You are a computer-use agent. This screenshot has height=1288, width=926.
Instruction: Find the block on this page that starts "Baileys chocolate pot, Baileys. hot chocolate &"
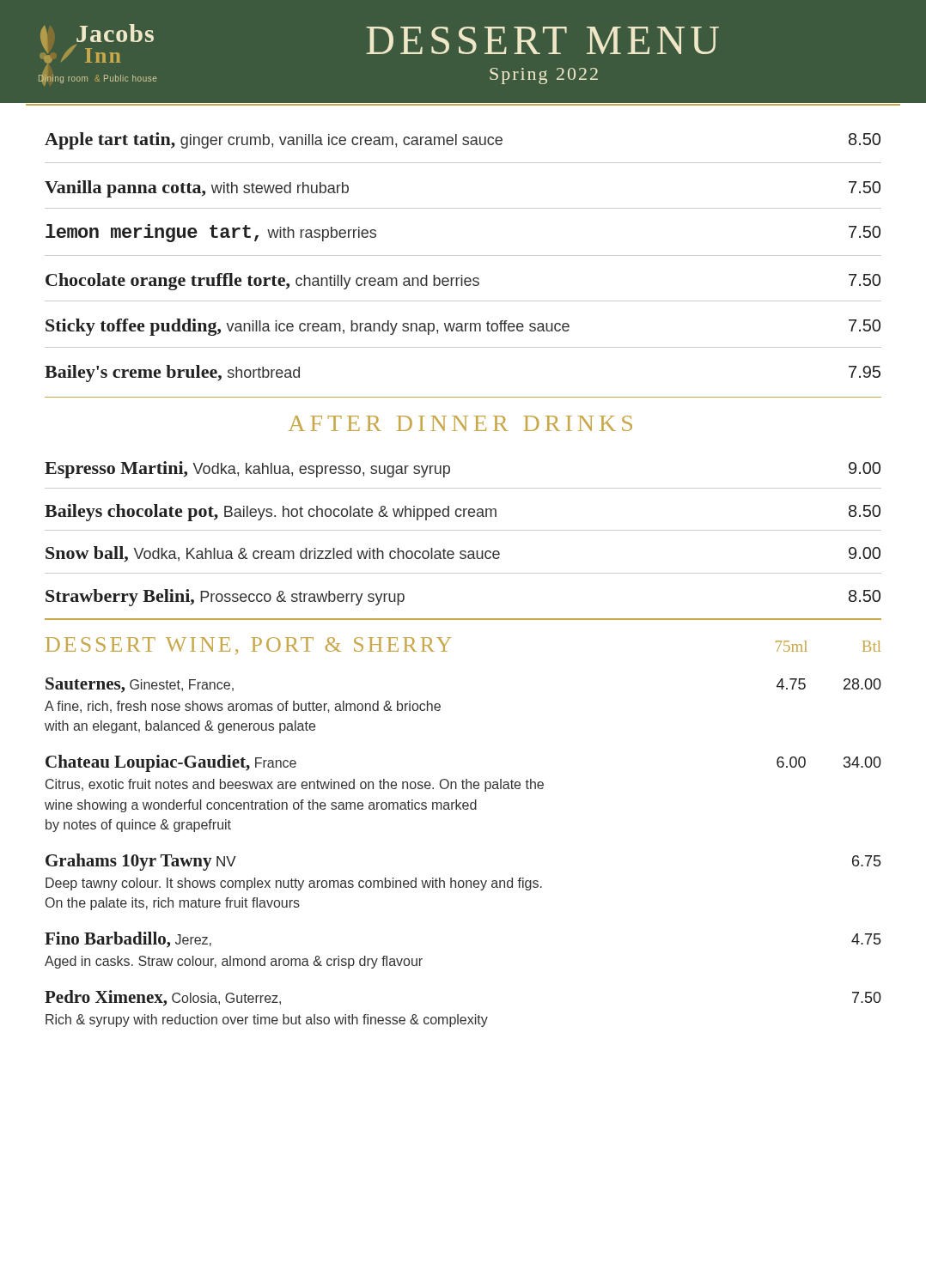point(463,511)
